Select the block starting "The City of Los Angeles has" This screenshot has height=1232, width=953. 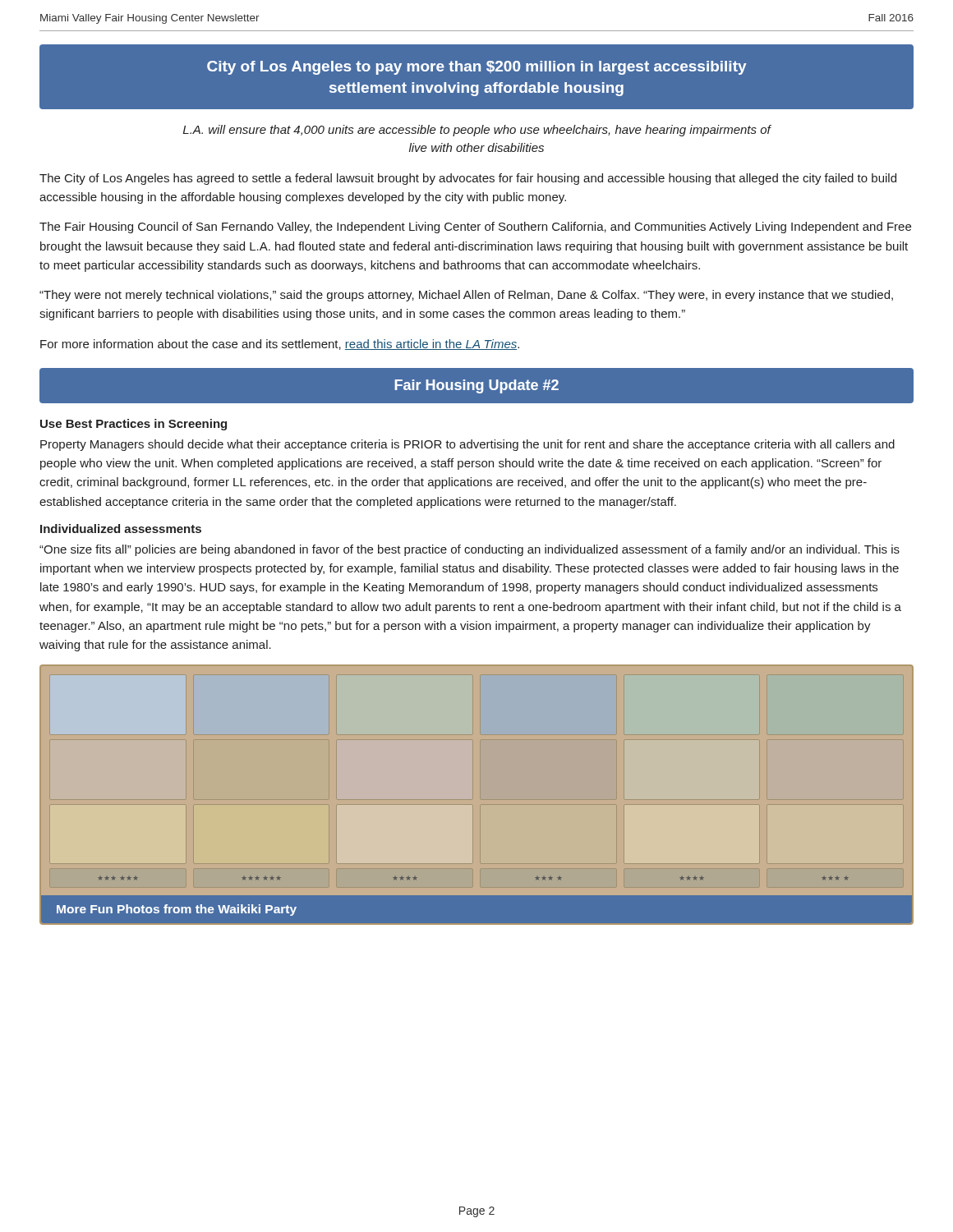[468, 187]
